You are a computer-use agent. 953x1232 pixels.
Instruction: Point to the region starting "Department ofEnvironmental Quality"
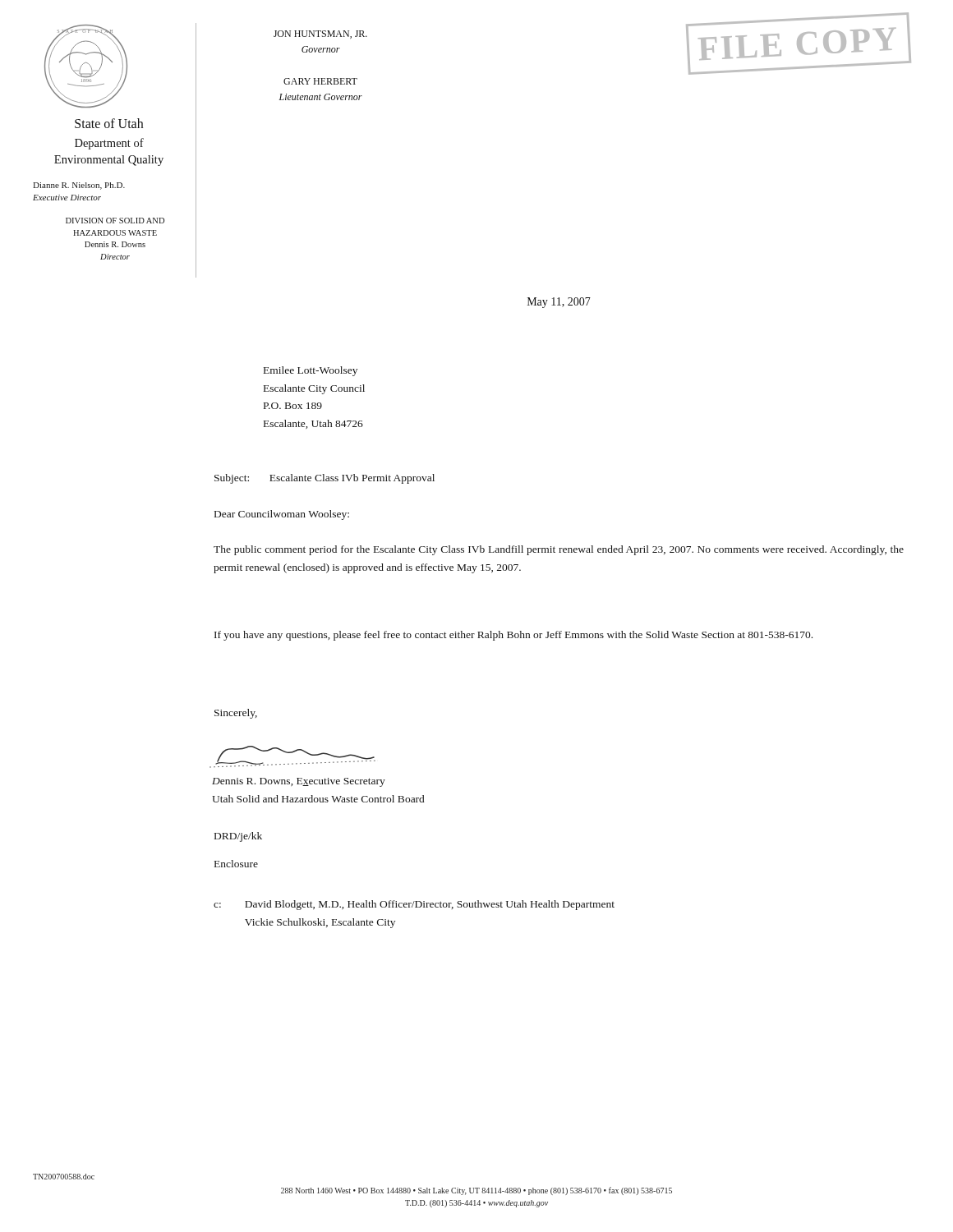(109, 151)
